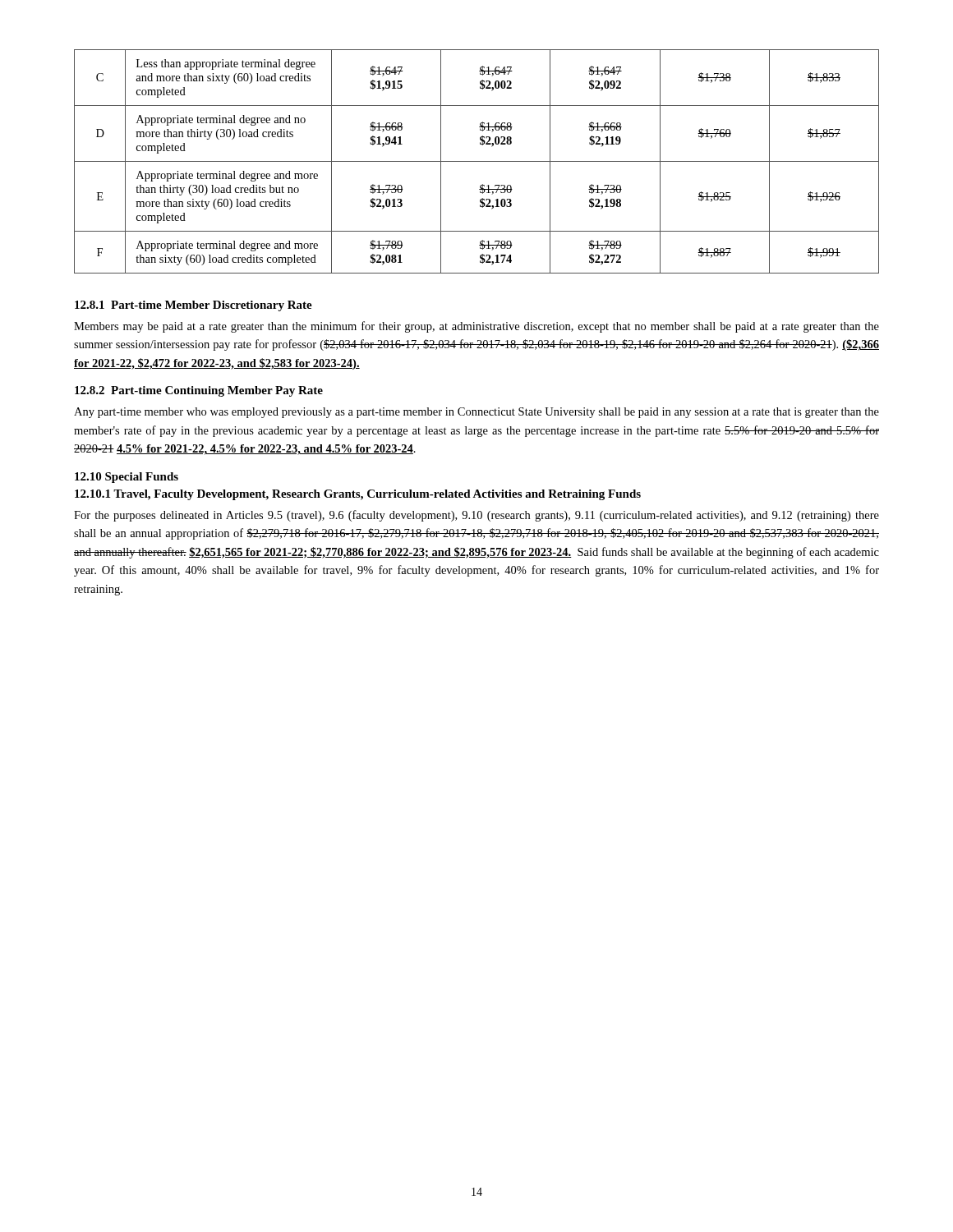Locate a table

476,161
